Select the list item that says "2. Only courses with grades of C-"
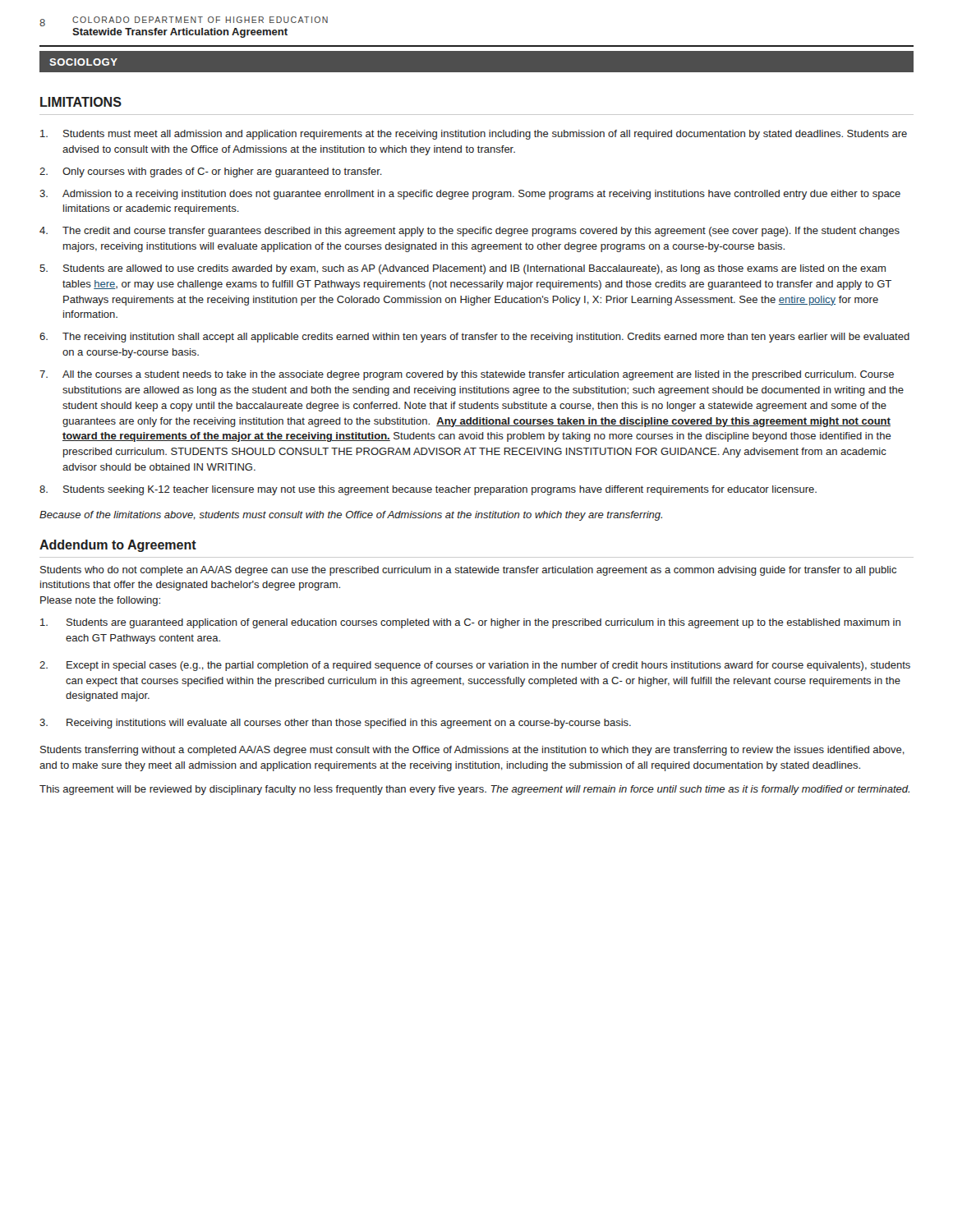953x1232 pixels. (x=211, y=172)
